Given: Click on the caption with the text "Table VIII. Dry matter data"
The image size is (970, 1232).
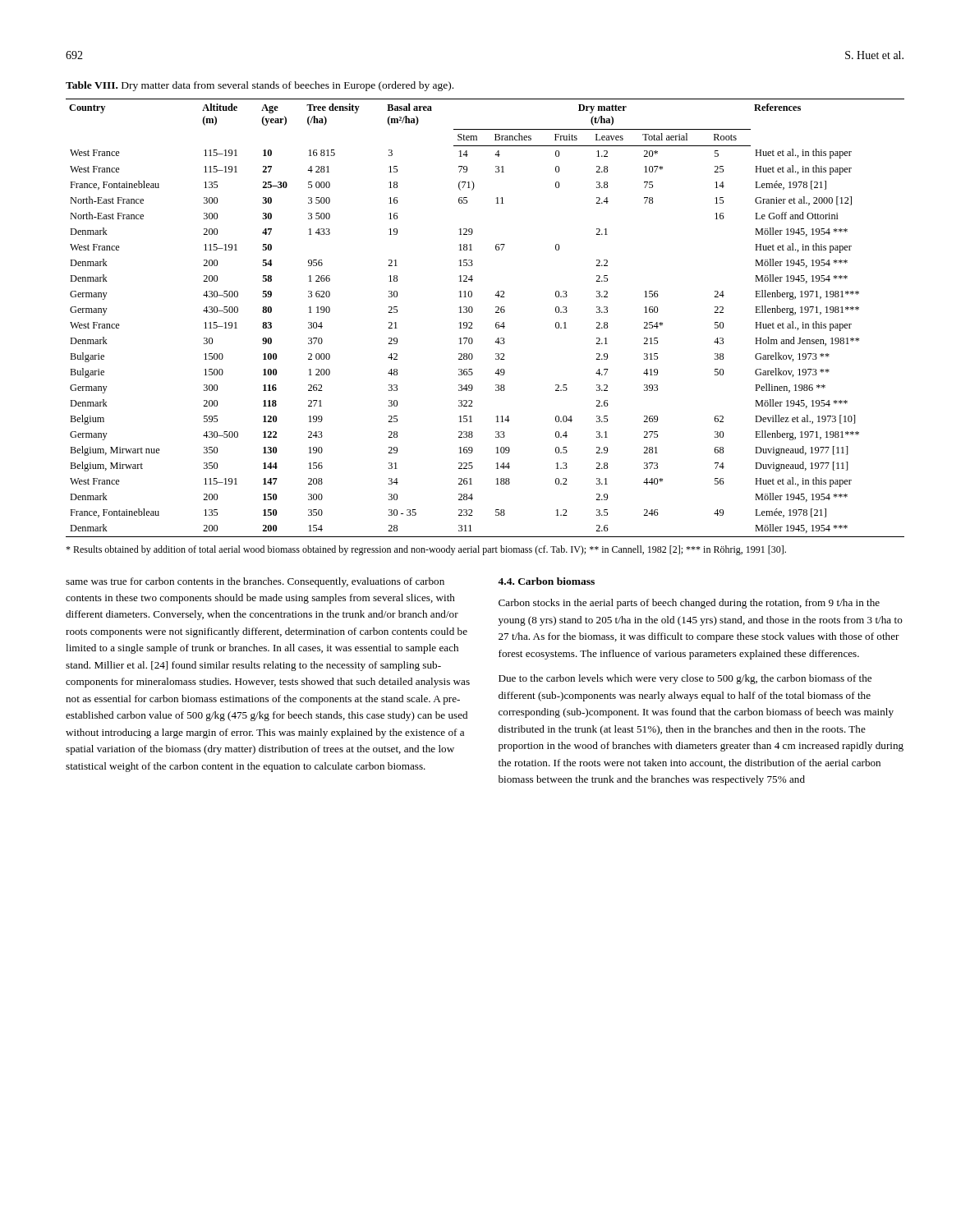Looking at the screenshot, I should [x=260, y=85].
